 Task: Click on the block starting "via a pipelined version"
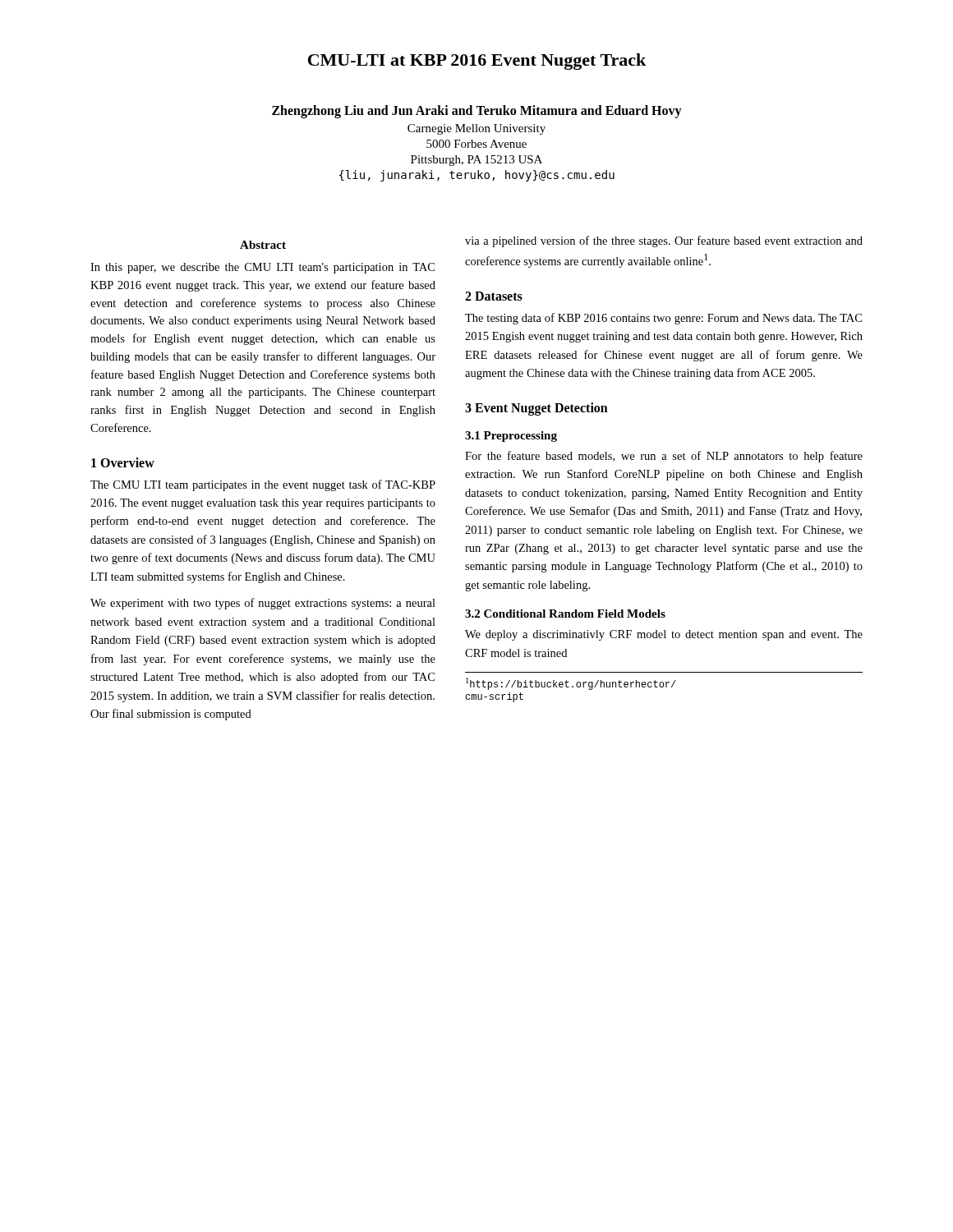coord(664,251)
